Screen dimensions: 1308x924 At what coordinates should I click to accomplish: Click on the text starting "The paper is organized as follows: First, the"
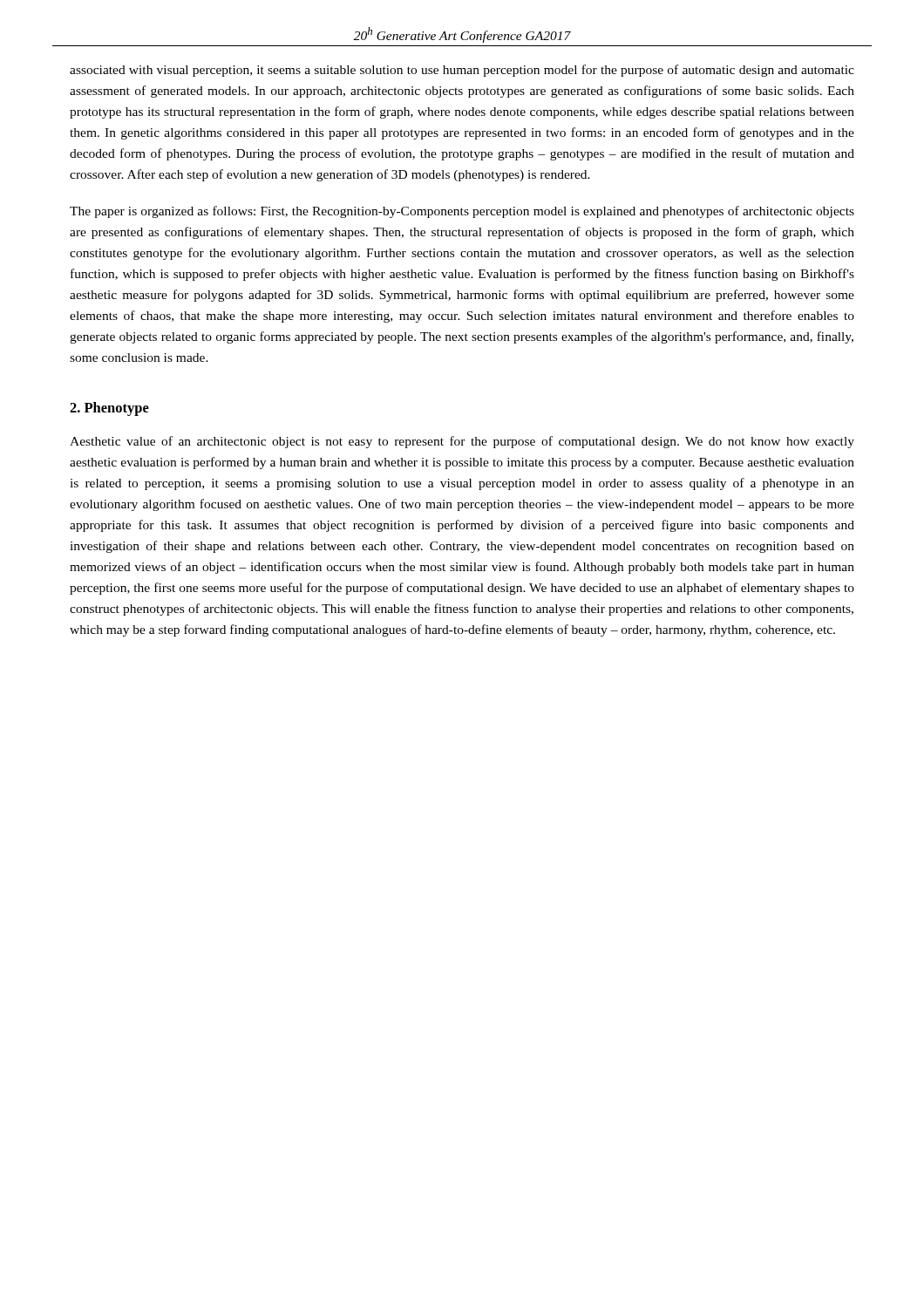[x=462, y=284]
